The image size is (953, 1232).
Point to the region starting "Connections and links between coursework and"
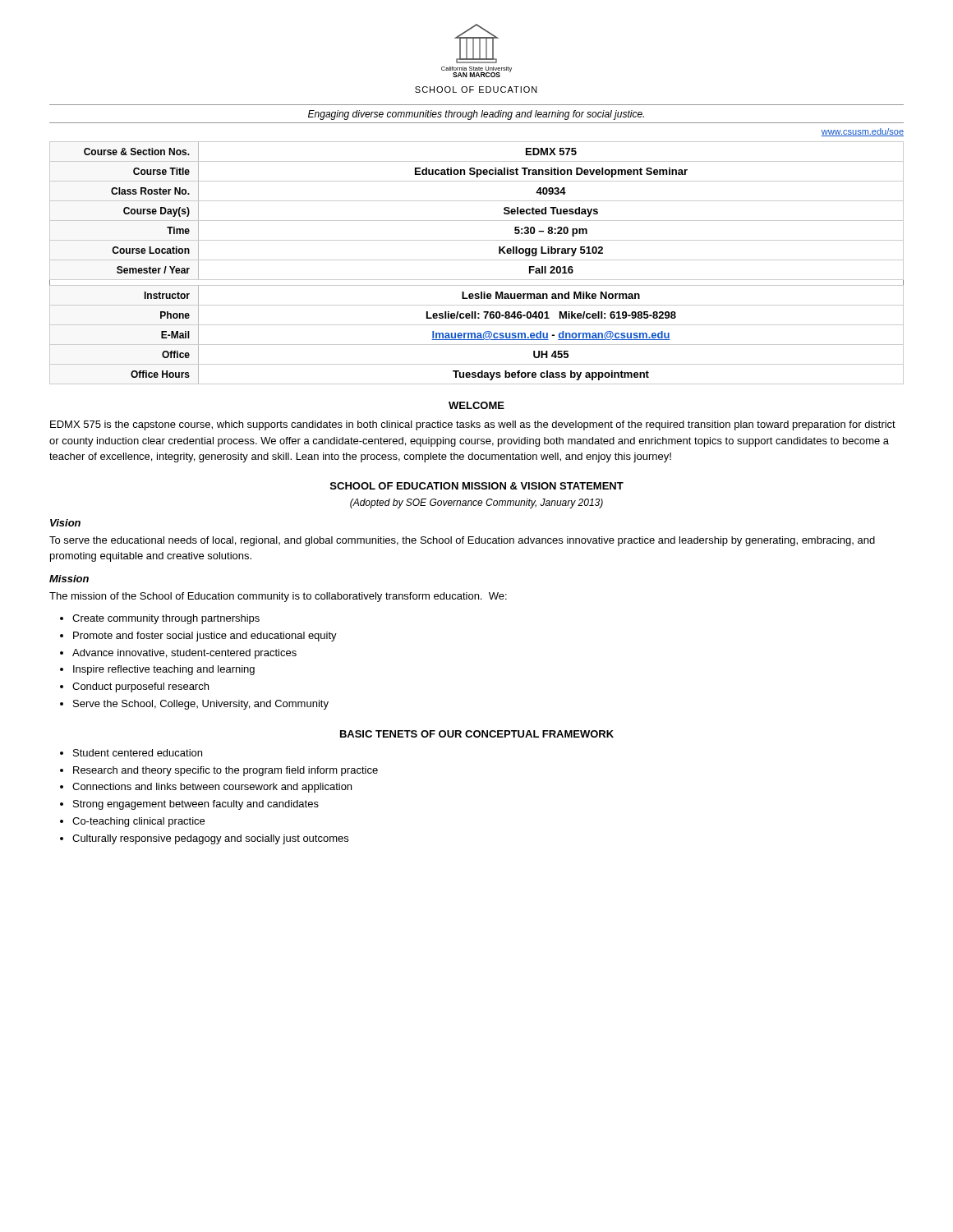(212, 787)
